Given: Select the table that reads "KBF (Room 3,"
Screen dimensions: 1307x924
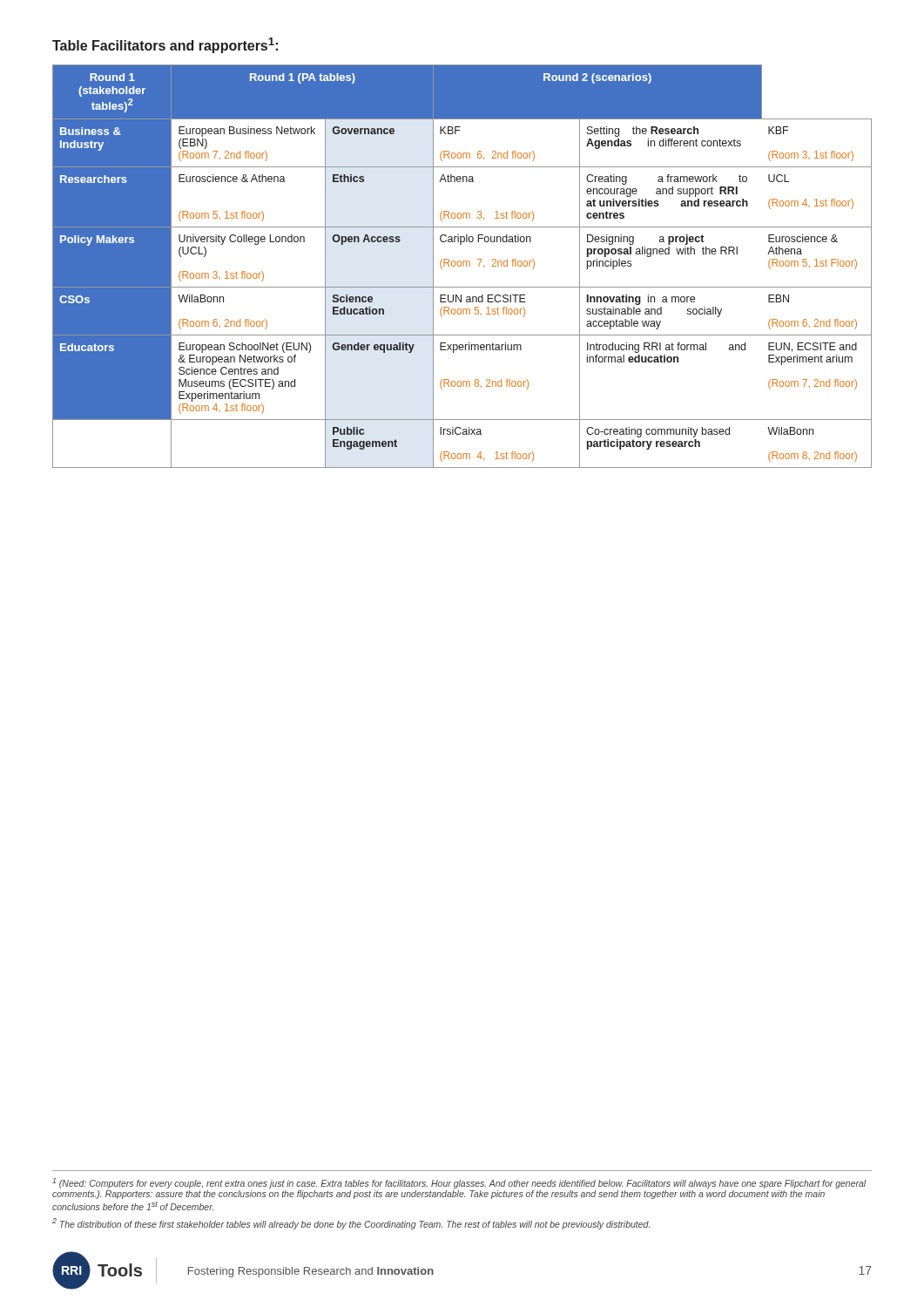Looking at the screenshot, I should [462, 266].
